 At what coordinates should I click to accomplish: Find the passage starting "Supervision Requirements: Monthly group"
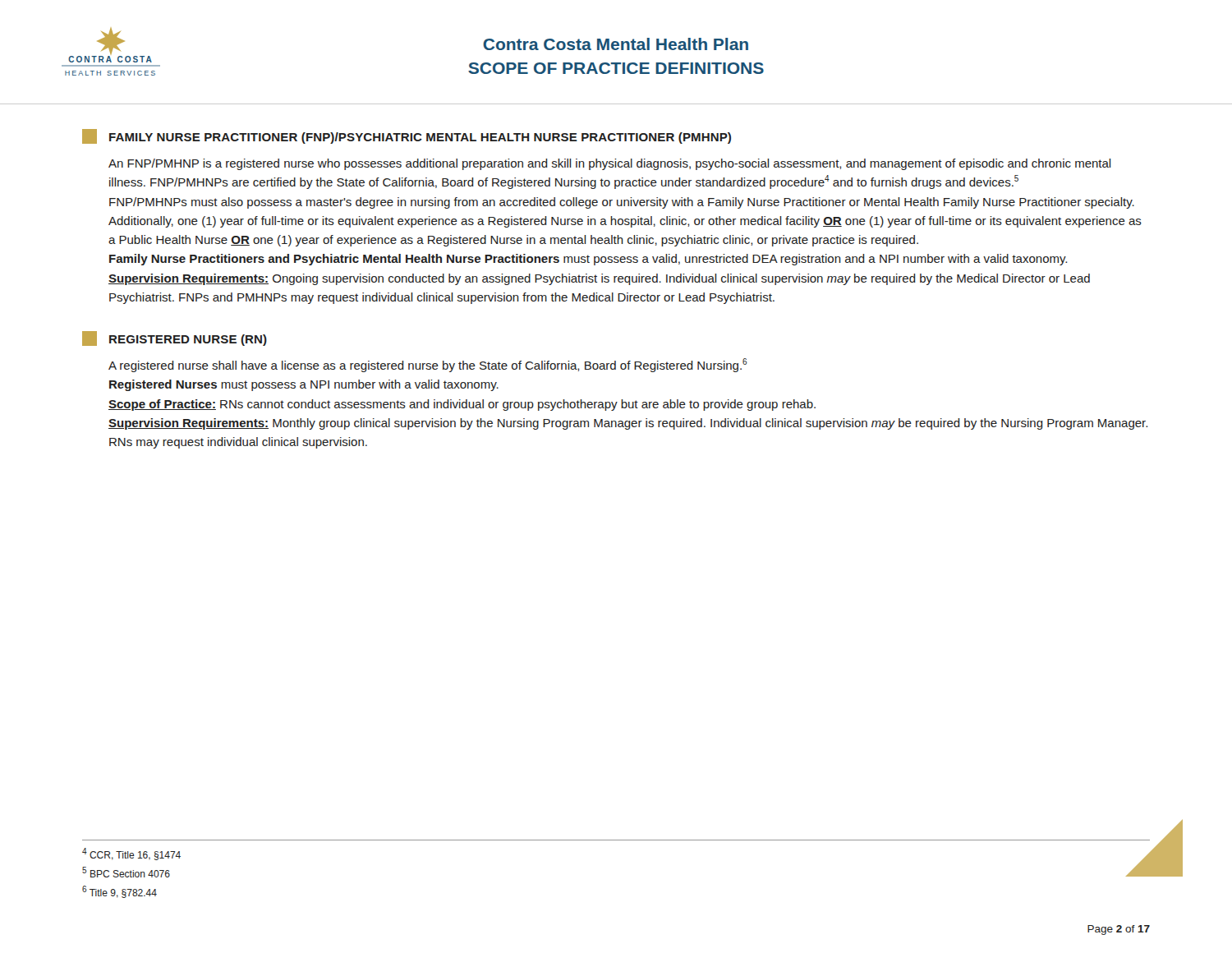[x=629, y=432]
